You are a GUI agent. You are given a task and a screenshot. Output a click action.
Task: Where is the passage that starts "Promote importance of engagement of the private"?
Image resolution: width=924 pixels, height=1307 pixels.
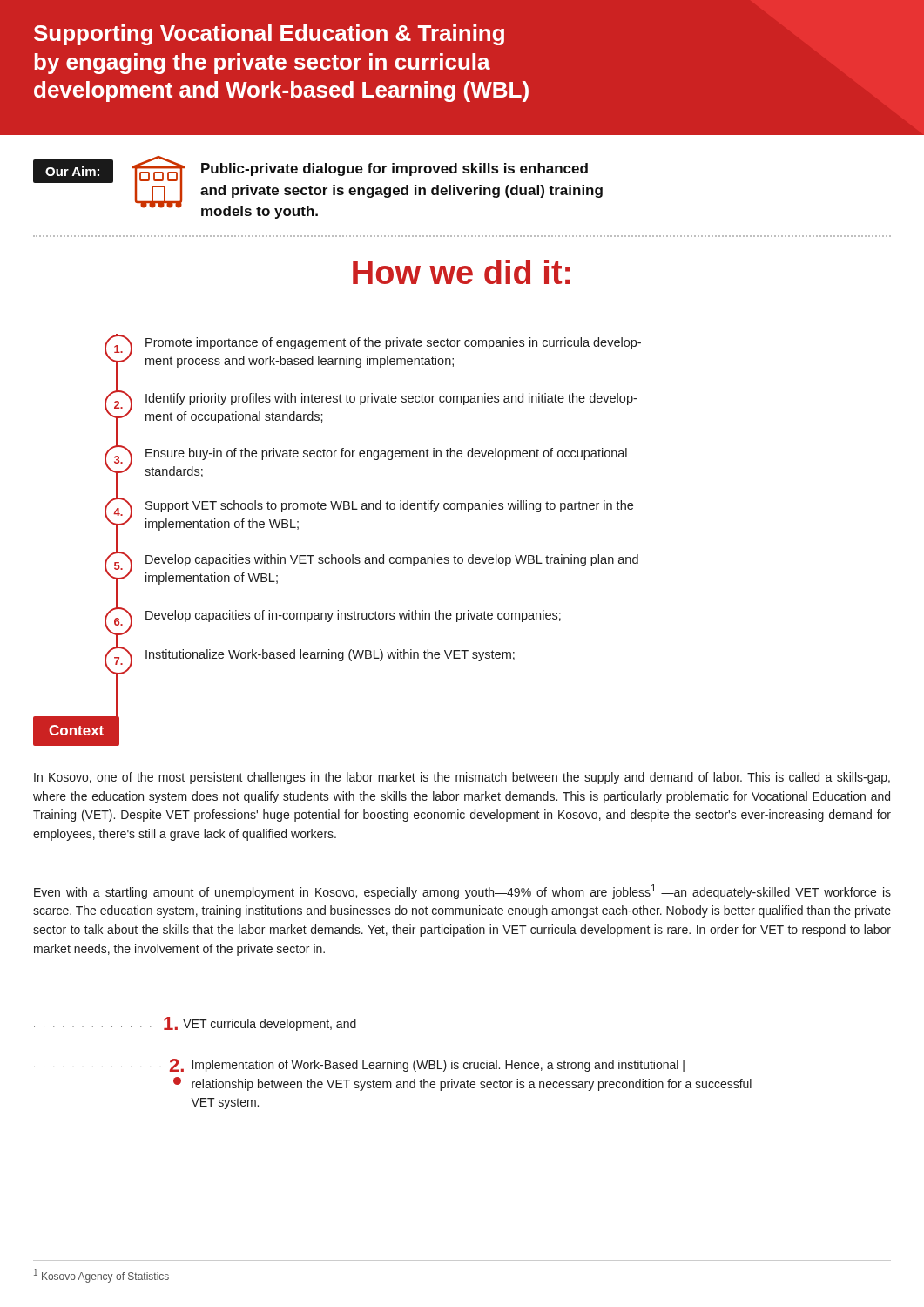click(x=373, y=352)
